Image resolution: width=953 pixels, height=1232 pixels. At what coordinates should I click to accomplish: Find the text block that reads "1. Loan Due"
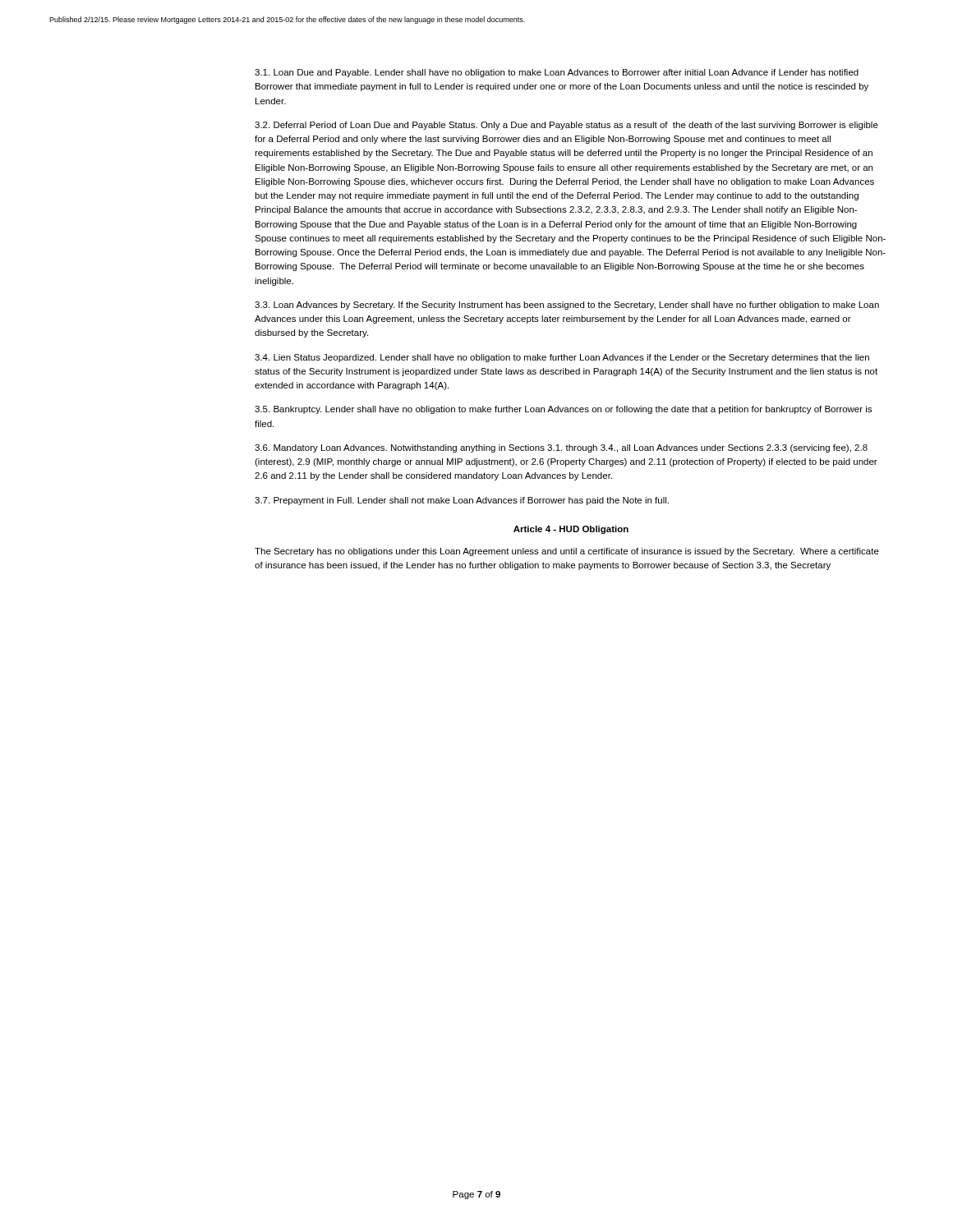pyautogui.click(x=562, y=86)
